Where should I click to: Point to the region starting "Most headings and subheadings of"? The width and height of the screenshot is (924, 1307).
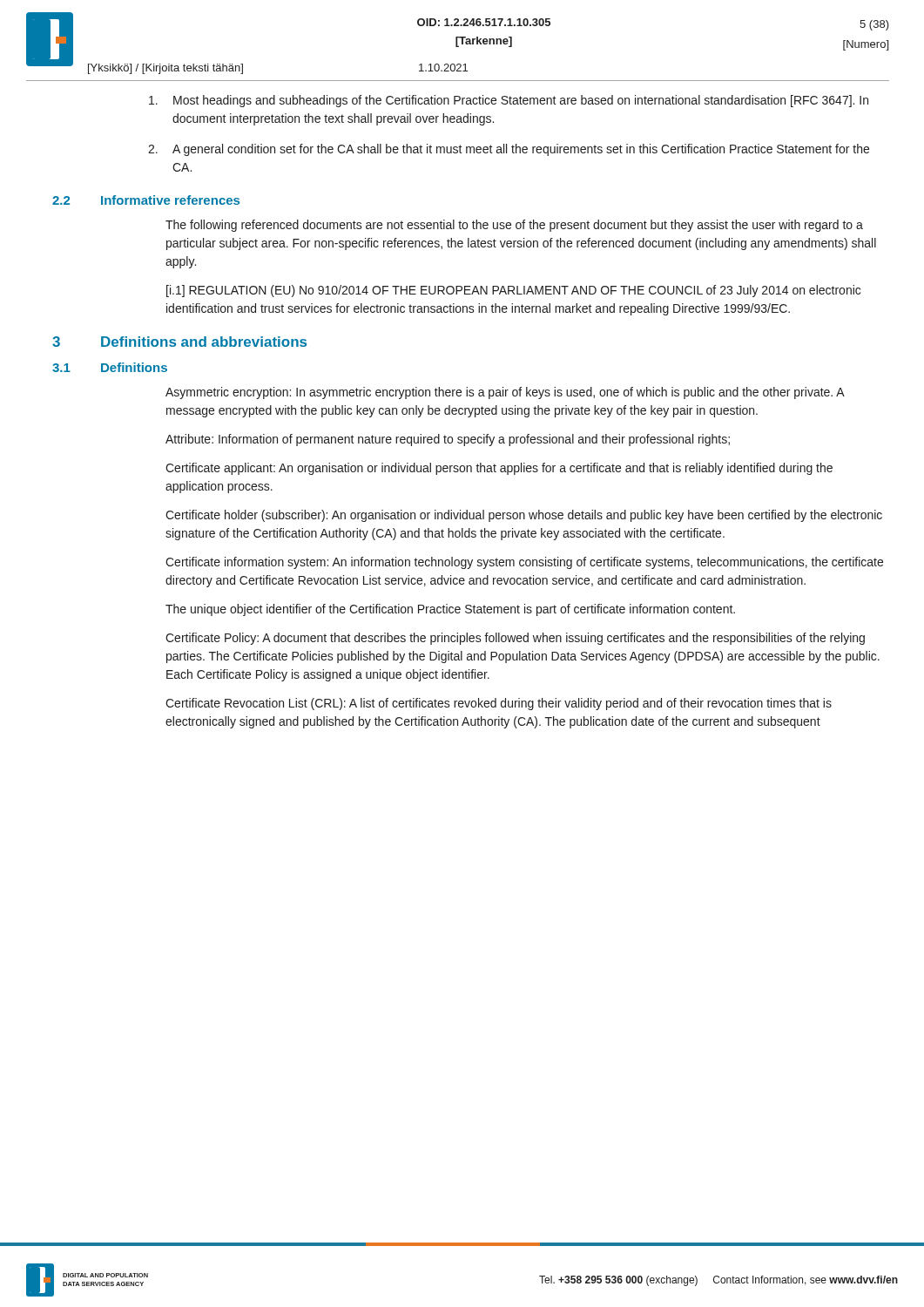(x=519, y=110)
